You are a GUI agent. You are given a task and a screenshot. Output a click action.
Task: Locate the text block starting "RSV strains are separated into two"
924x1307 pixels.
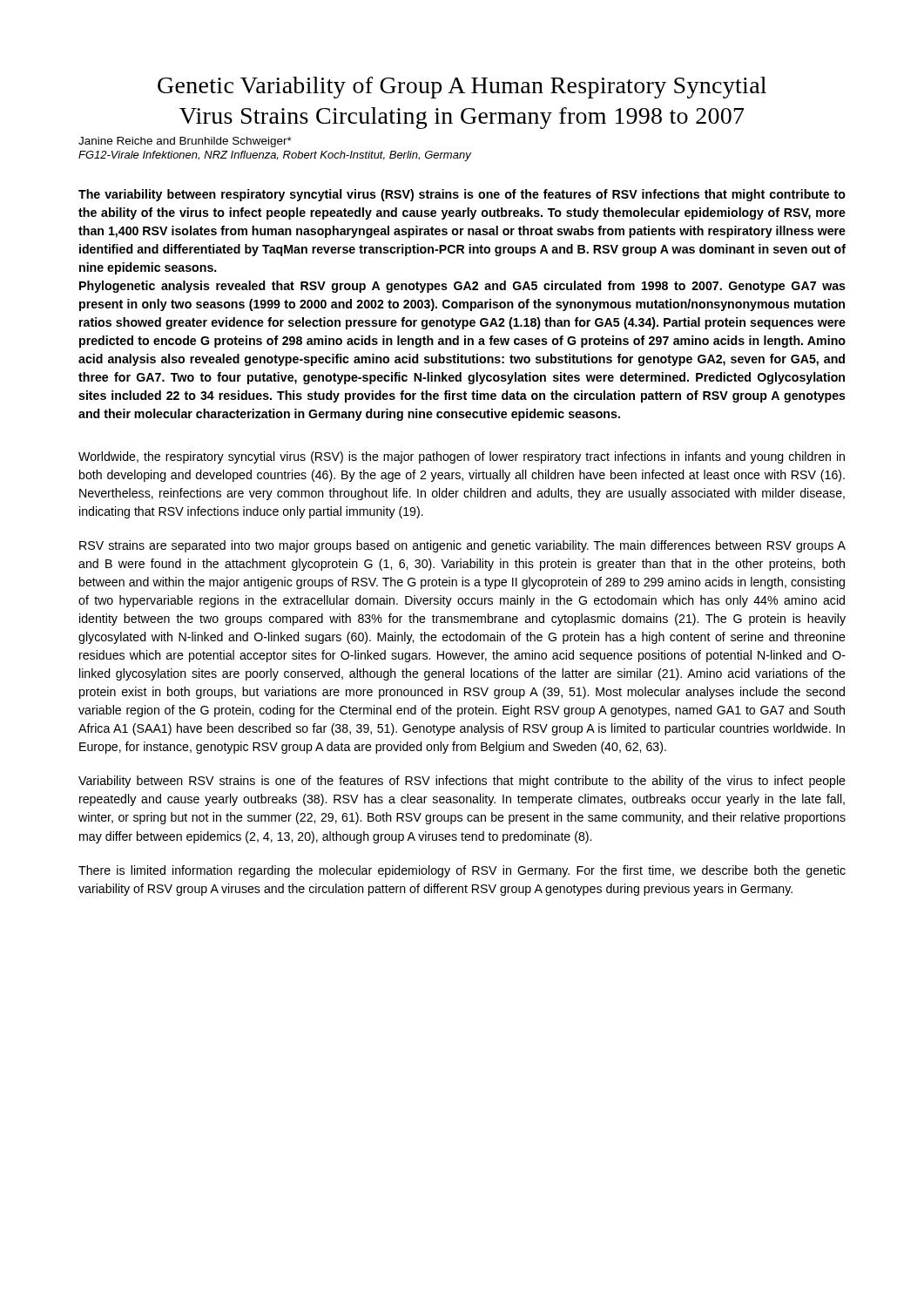tap(462, 646)
